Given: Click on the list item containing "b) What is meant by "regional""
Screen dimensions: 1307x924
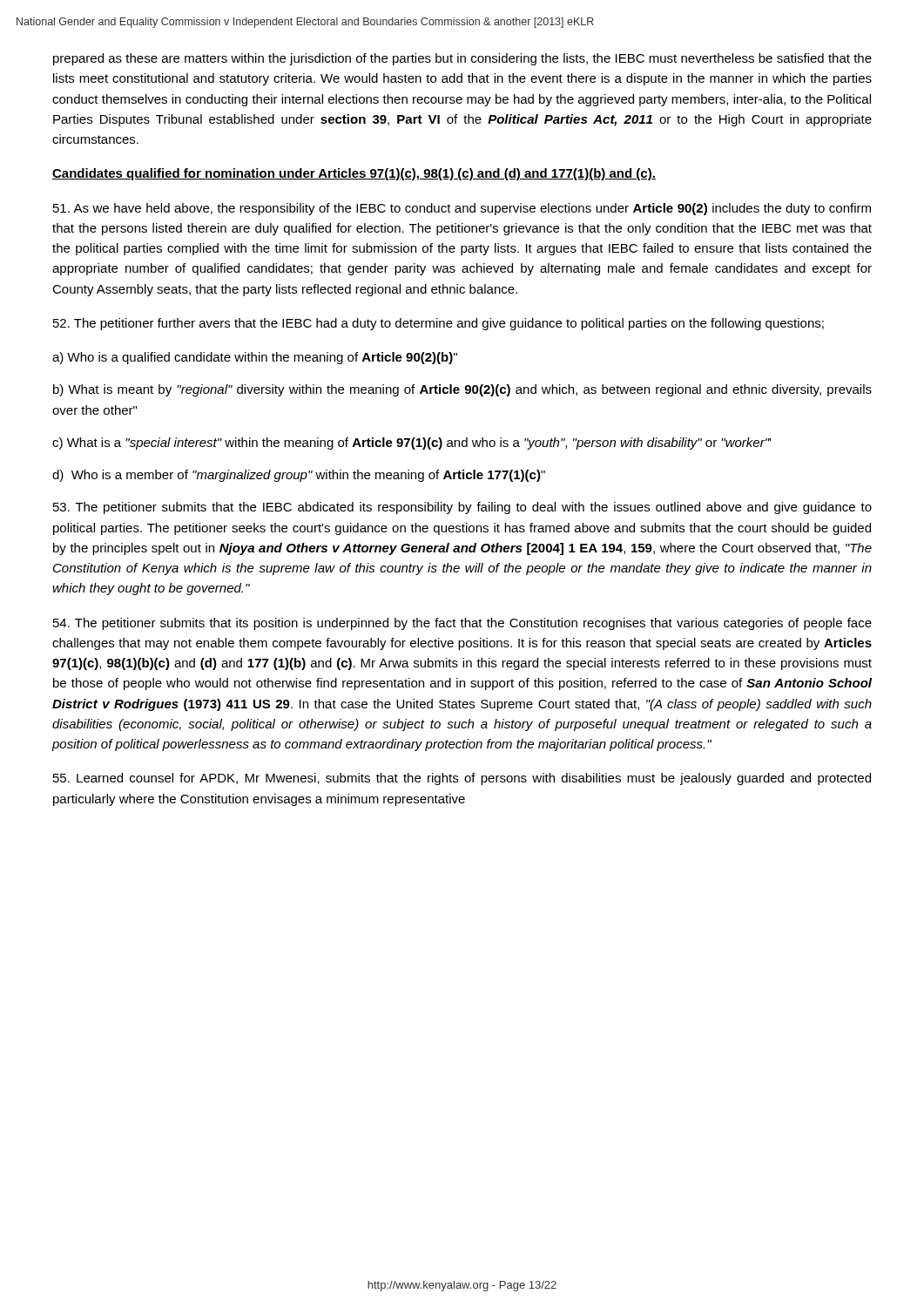Looking at the screenshot, I should pyautogui.click(x=462, y=399).
